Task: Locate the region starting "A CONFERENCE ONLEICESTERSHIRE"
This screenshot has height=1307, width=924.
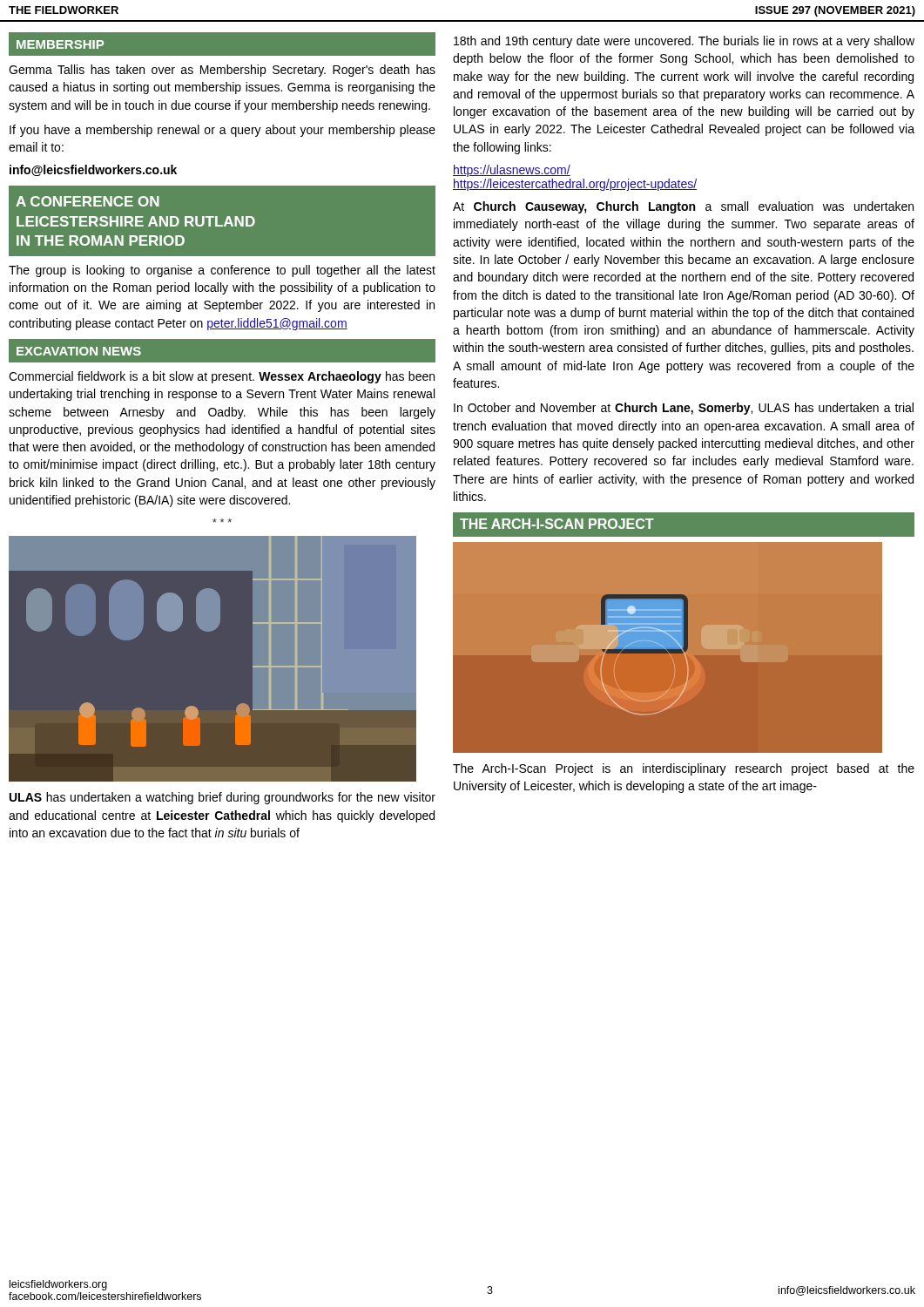Action: [136, 221]
